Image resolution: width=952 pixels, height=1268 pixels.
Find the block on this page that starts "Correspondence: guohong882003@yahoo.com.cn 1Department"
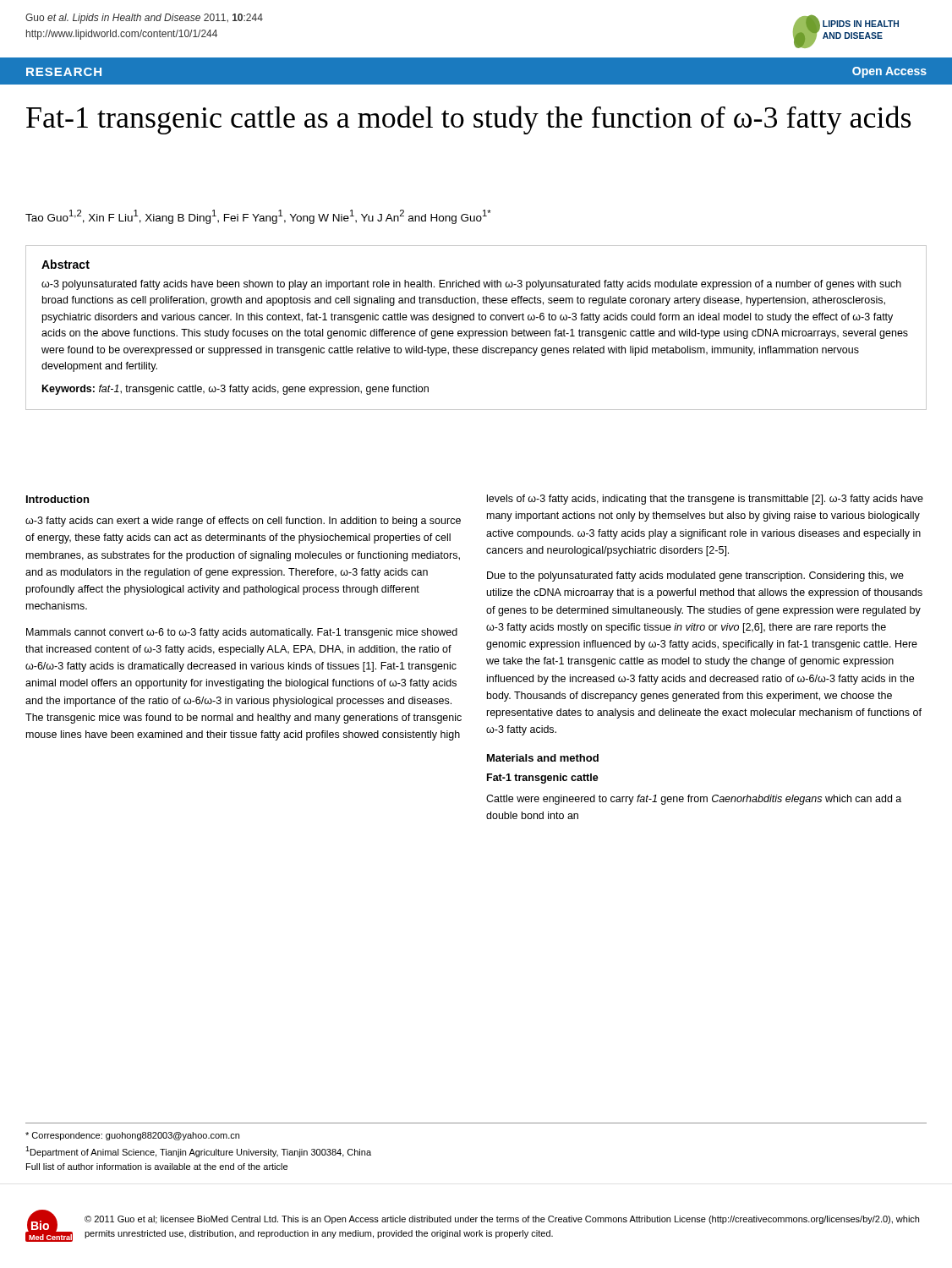coord(198,1151)
